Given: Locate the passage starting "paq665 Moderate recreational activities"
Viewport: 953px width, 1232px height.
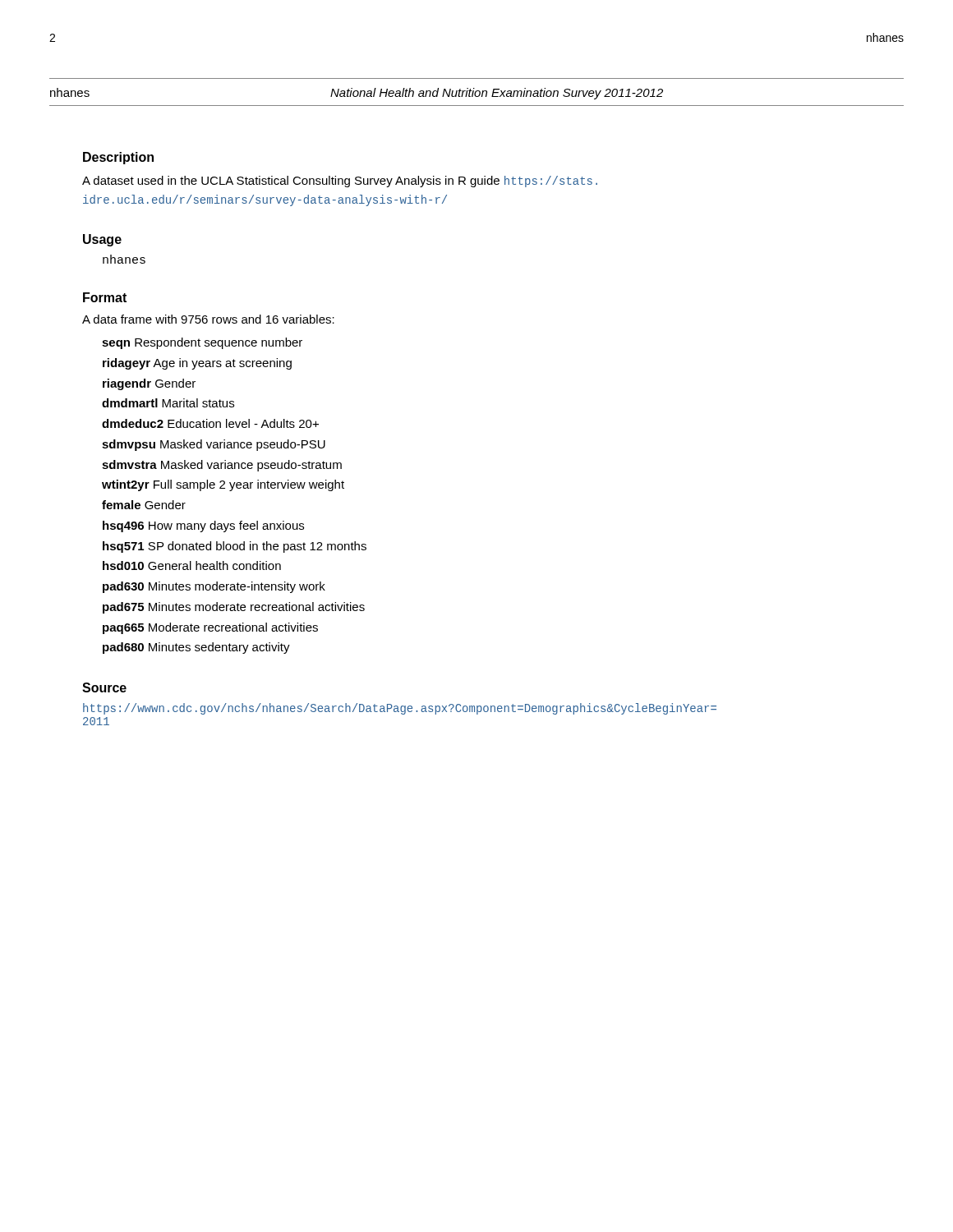Looking at the screenshot, I should click(210, 627).
